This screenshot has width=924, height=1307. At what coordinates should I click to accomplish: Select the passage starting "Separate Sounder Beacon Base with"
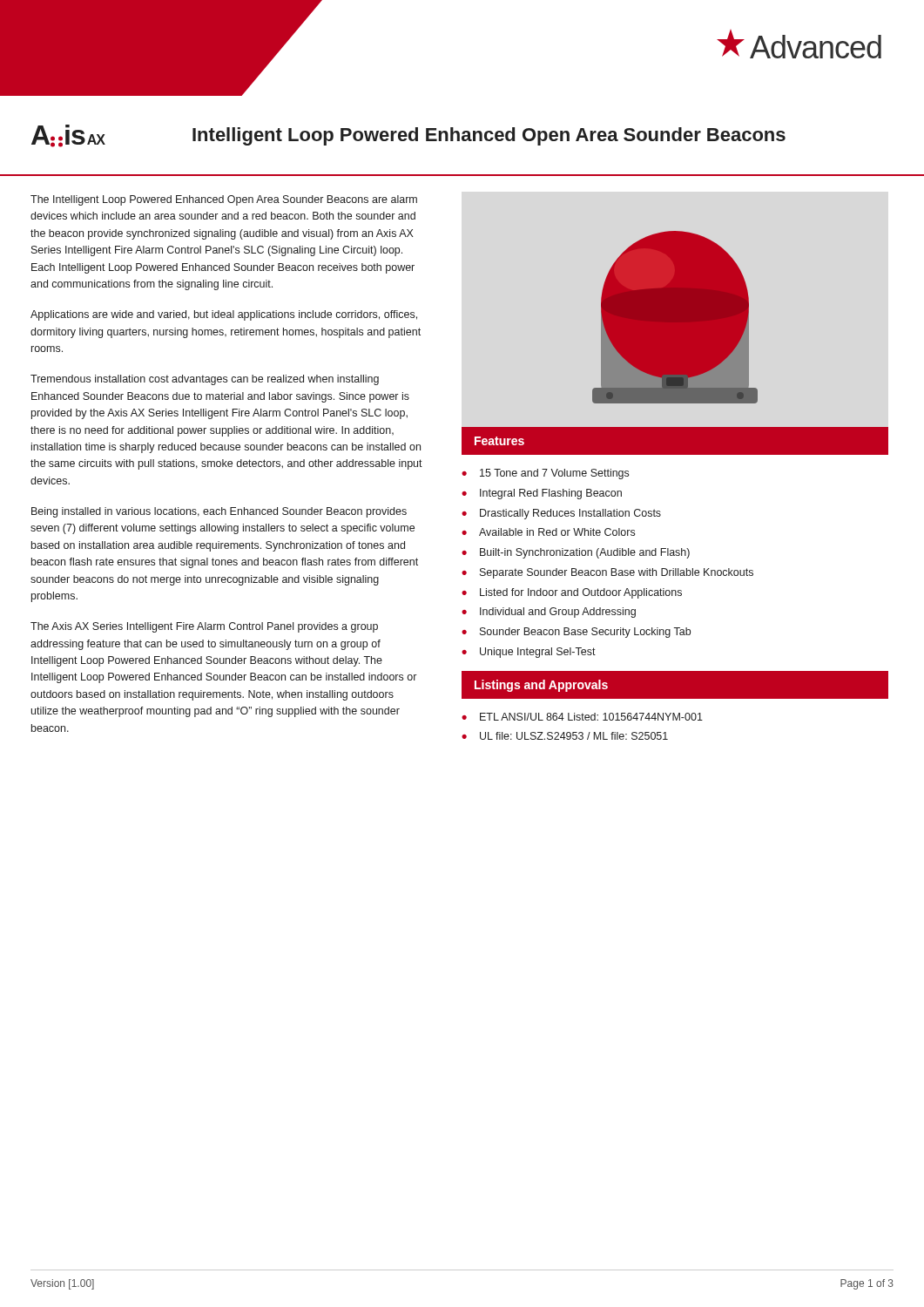click(616, 572)
